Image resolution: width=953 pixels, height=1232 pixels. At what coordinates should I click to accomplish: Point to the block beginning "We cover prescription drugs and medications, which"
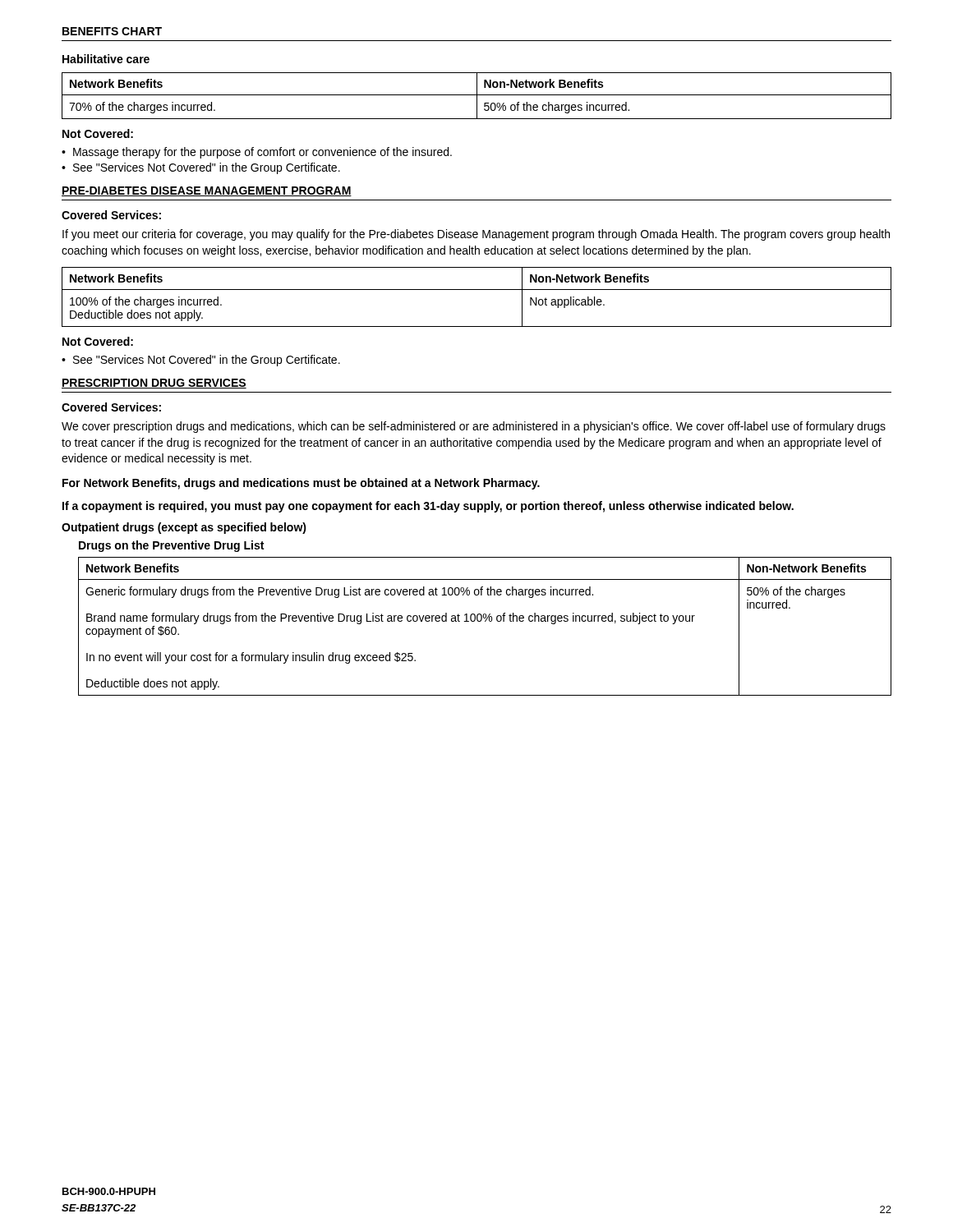tap(474, 443)
